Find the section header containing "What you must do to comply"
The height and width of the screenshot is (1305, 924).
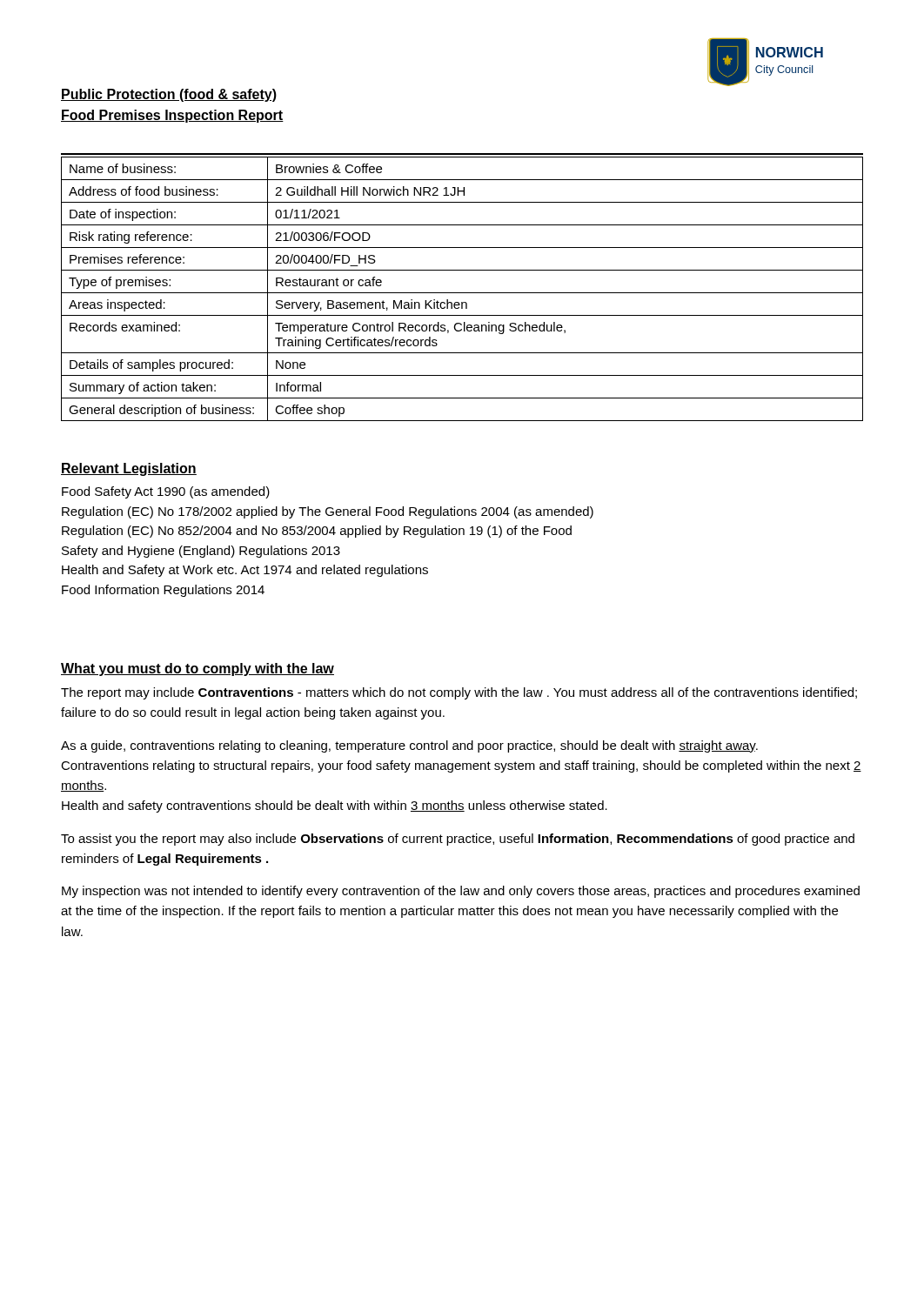[x=197, y=669]
